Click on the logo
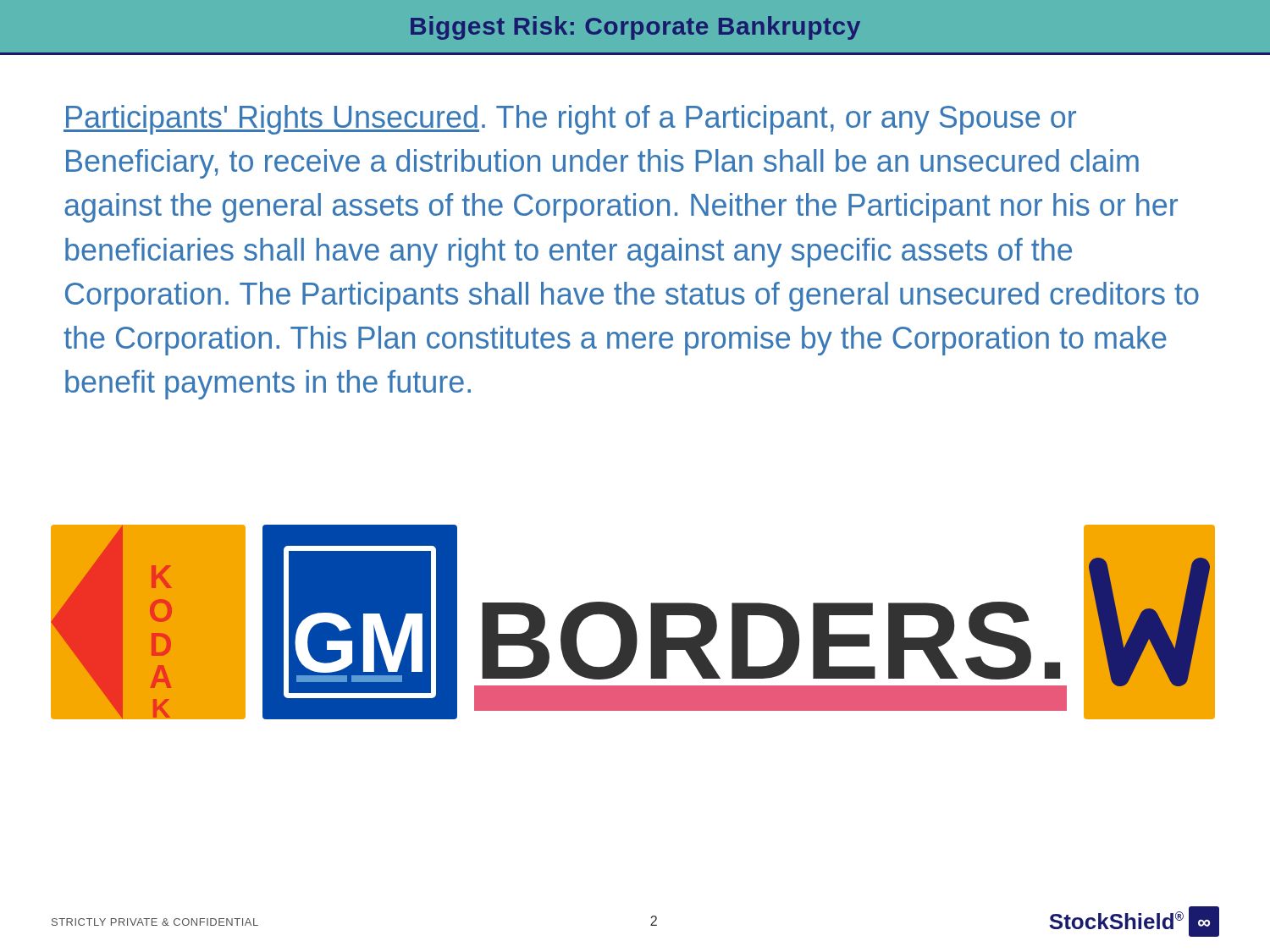 (x=635, y=626)
